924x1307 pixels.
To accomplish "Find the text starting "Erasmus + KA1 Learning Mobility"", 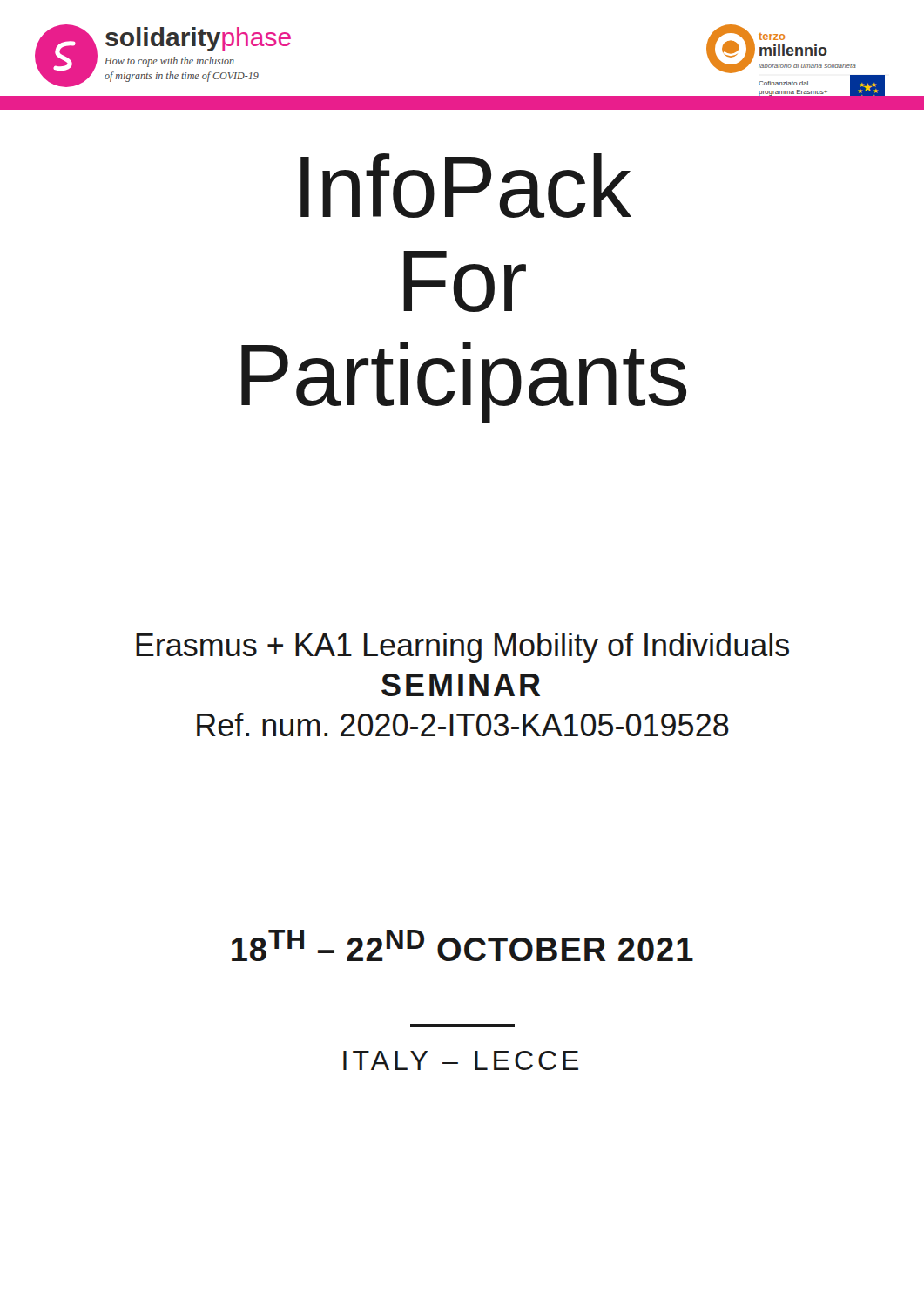I will pos(462,686).
